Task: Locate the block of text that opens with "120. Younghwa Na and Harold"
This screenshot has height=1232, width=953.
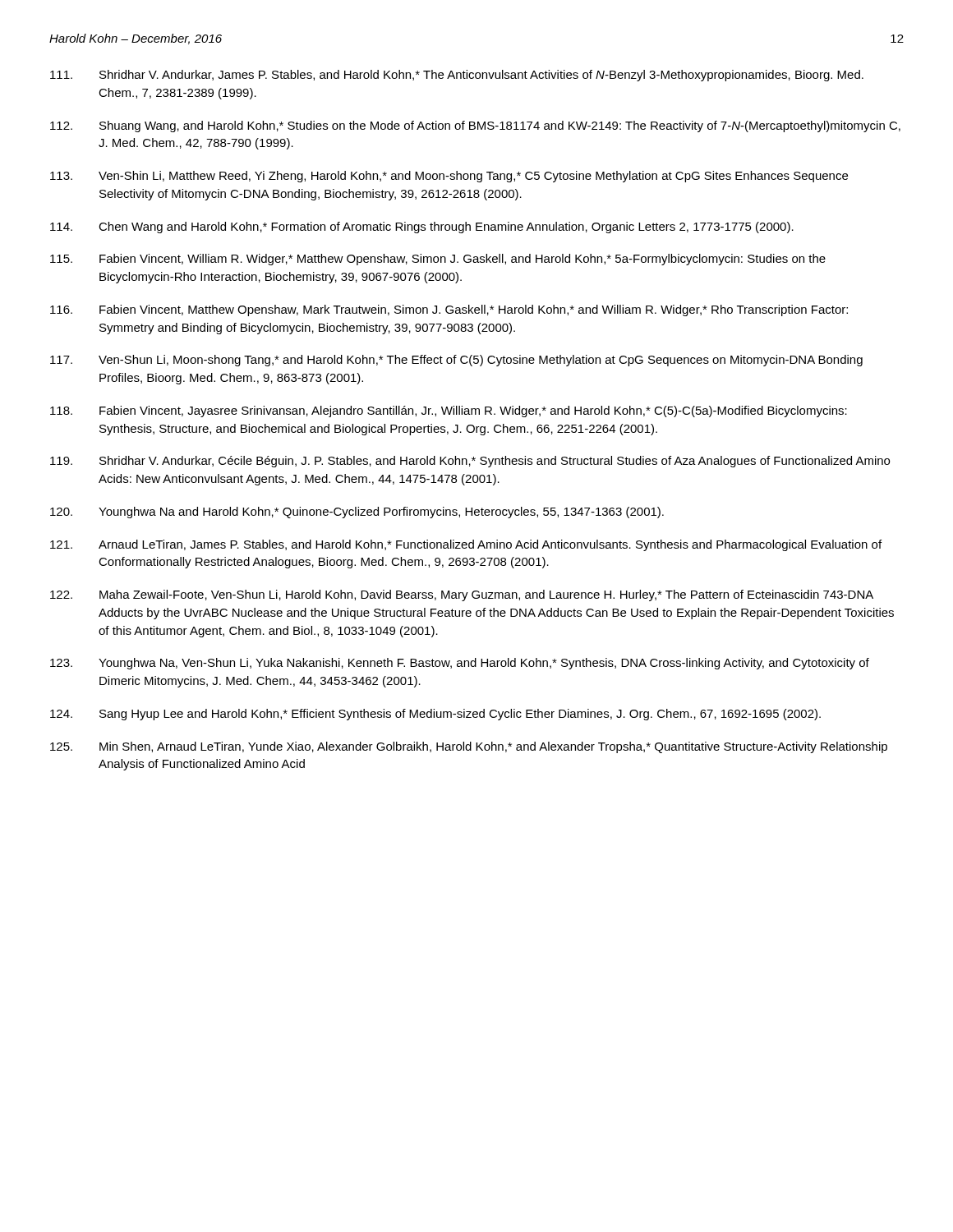Action: (x=476, y=511)
